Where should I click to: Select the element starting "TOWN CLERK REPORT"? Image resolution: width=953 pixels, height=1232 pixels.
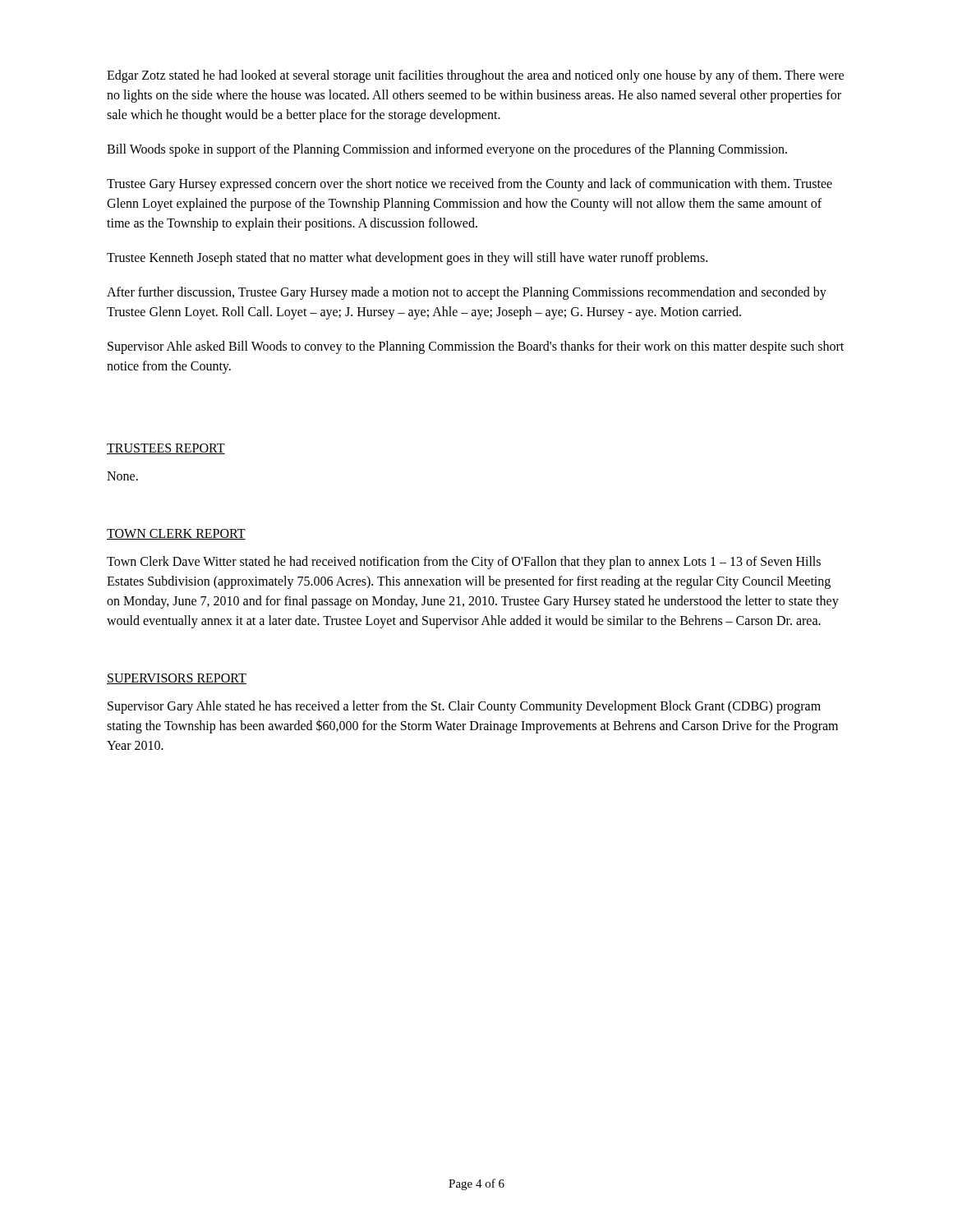pos(176,534)
